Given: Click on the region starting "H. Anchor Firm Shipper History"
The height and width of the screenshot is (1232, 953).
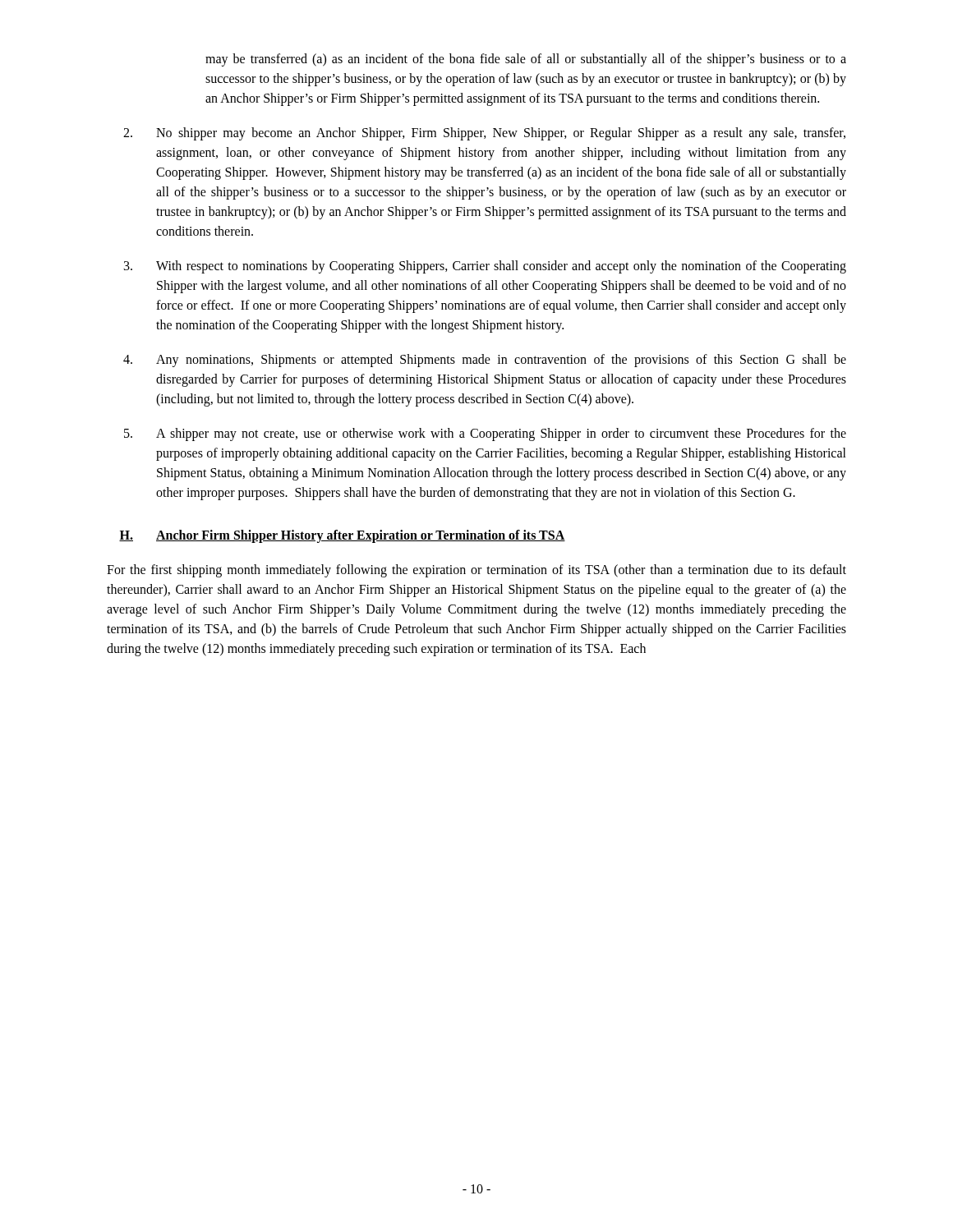Looking at the screenshot, I should 476,536.
